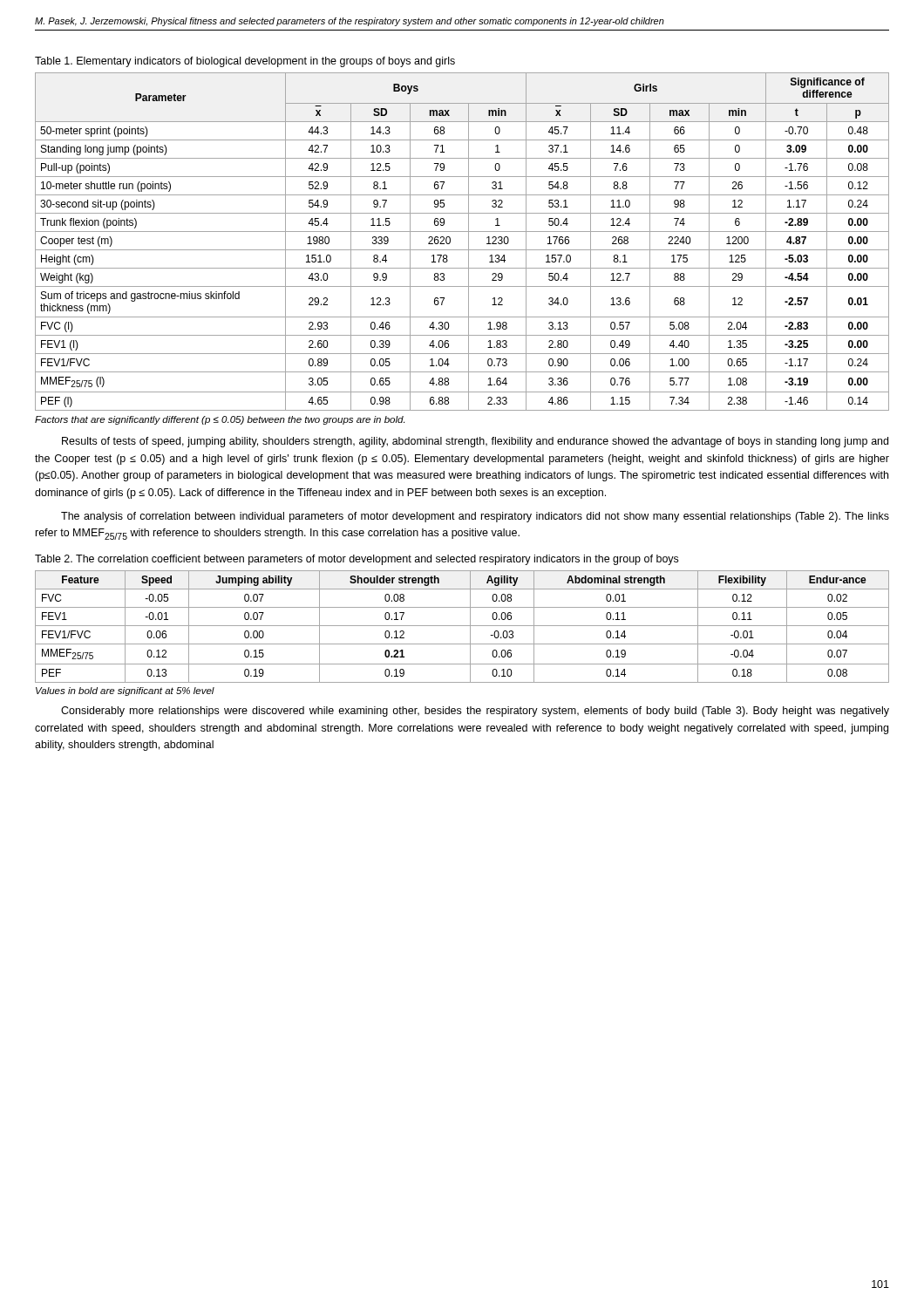Click on the table containing "Standing long jump (points)"
The width and height of the screenshot is (924, 1308).
(x=462, y=242)
